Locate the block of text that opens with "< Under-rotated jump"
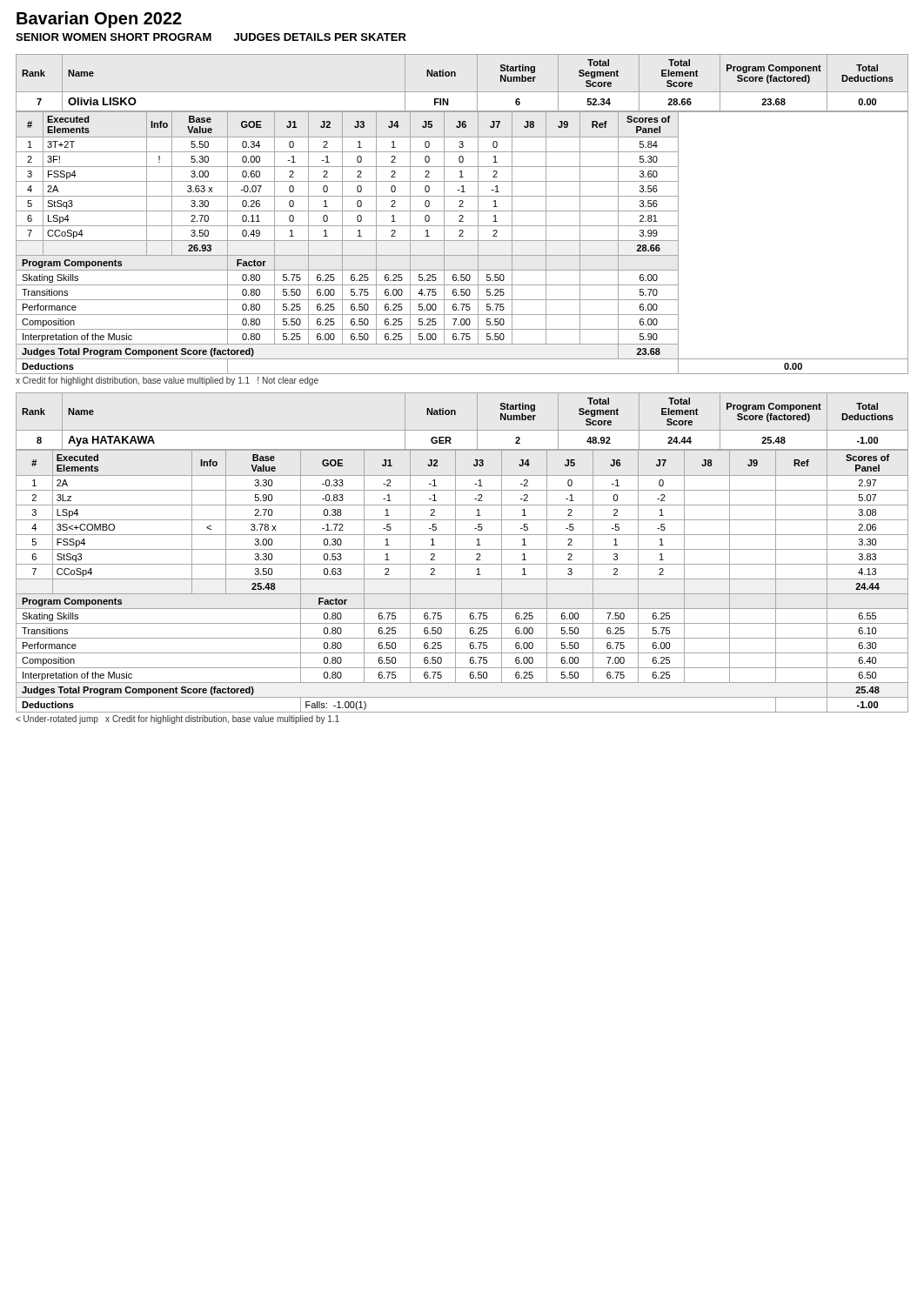 [178, 719]
